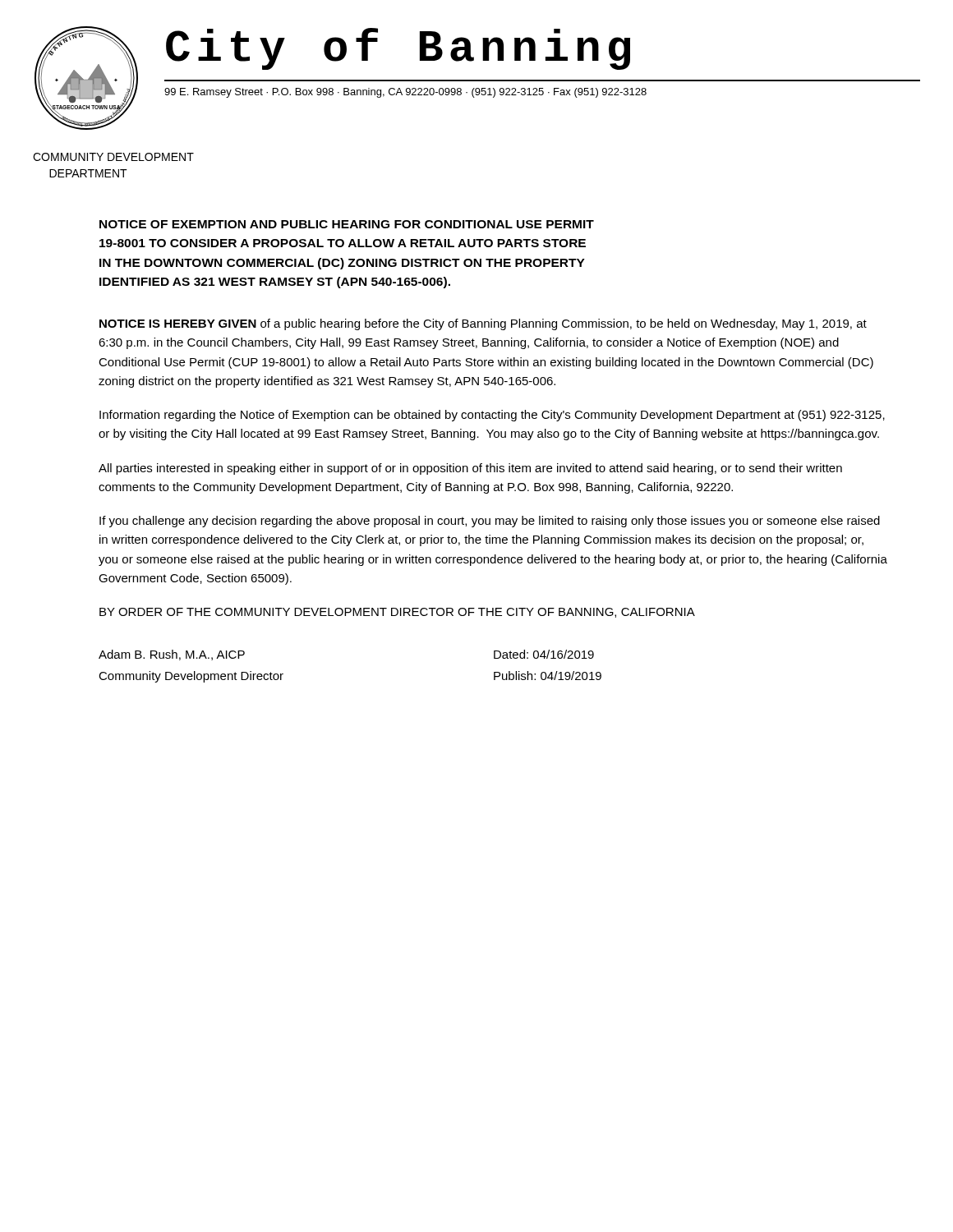Point to "COMMUNITY DEVELOPMENT DEPARTMENT"
Viewport: 953px width, 1232px height.
[113, 165]
